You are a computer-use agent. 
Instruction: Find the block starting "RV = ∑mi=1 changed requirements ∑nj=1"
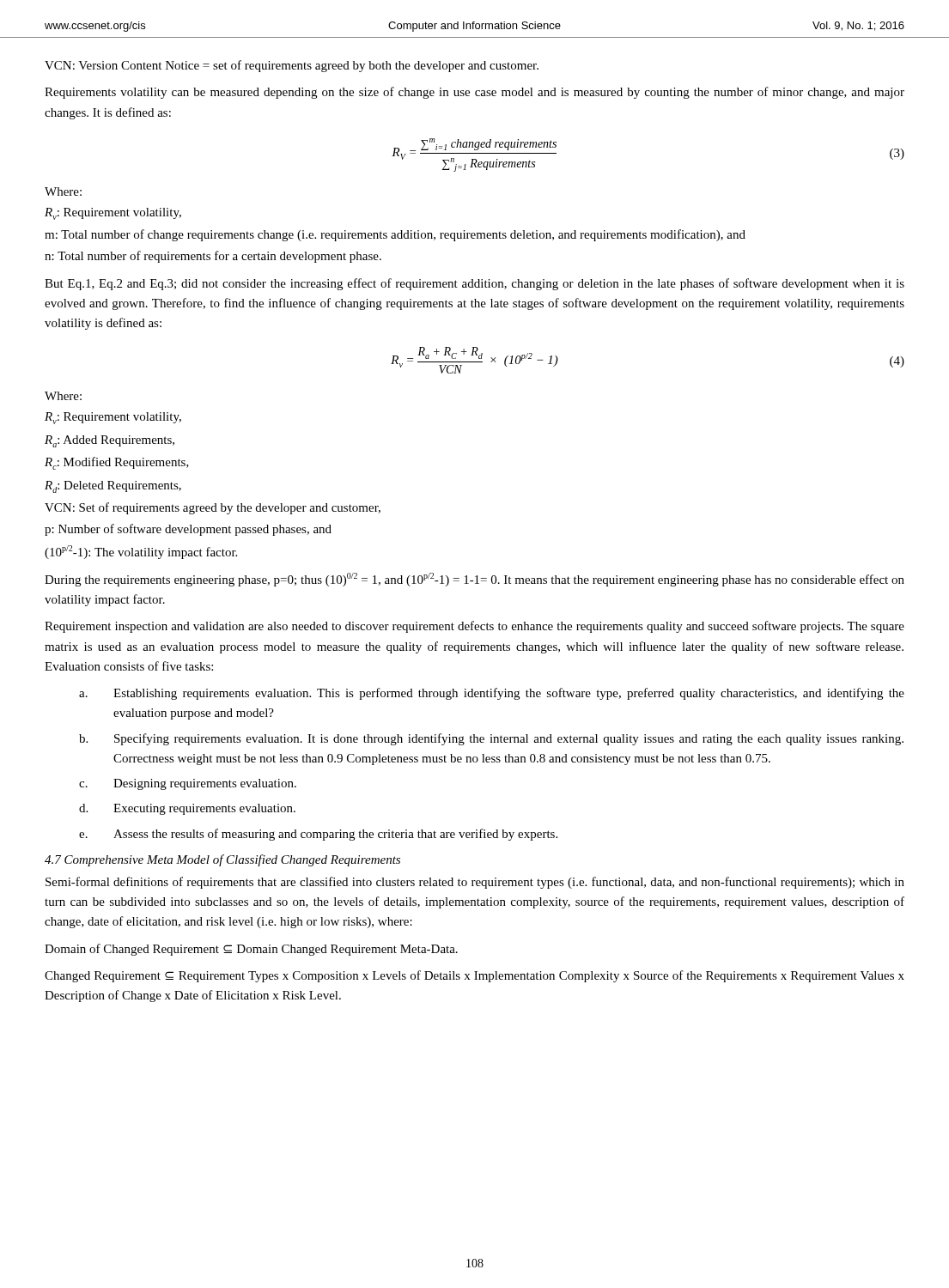point(488,153)
